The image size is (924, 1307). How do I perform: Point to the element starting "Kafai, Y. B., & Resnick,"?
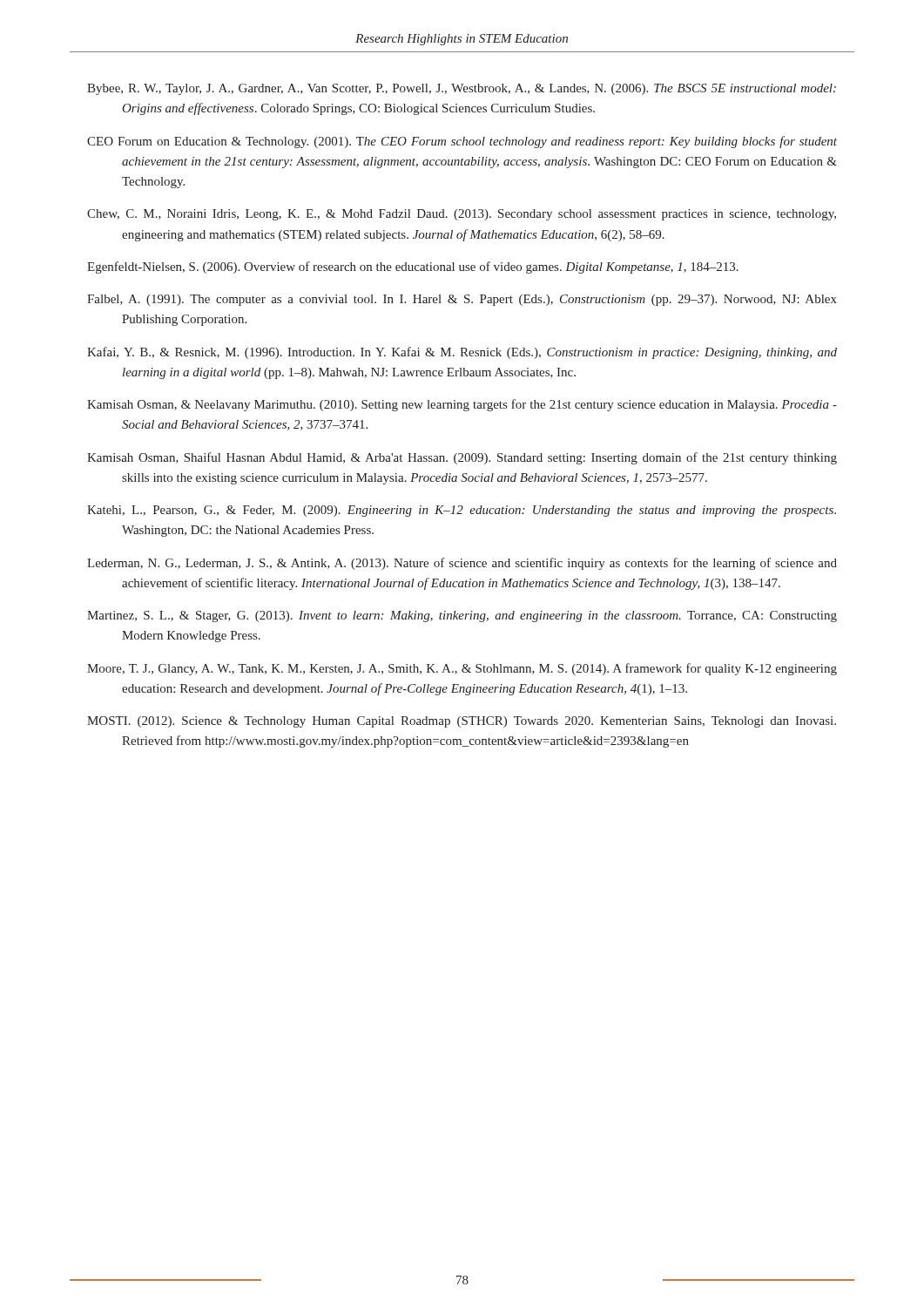[462, 362]
